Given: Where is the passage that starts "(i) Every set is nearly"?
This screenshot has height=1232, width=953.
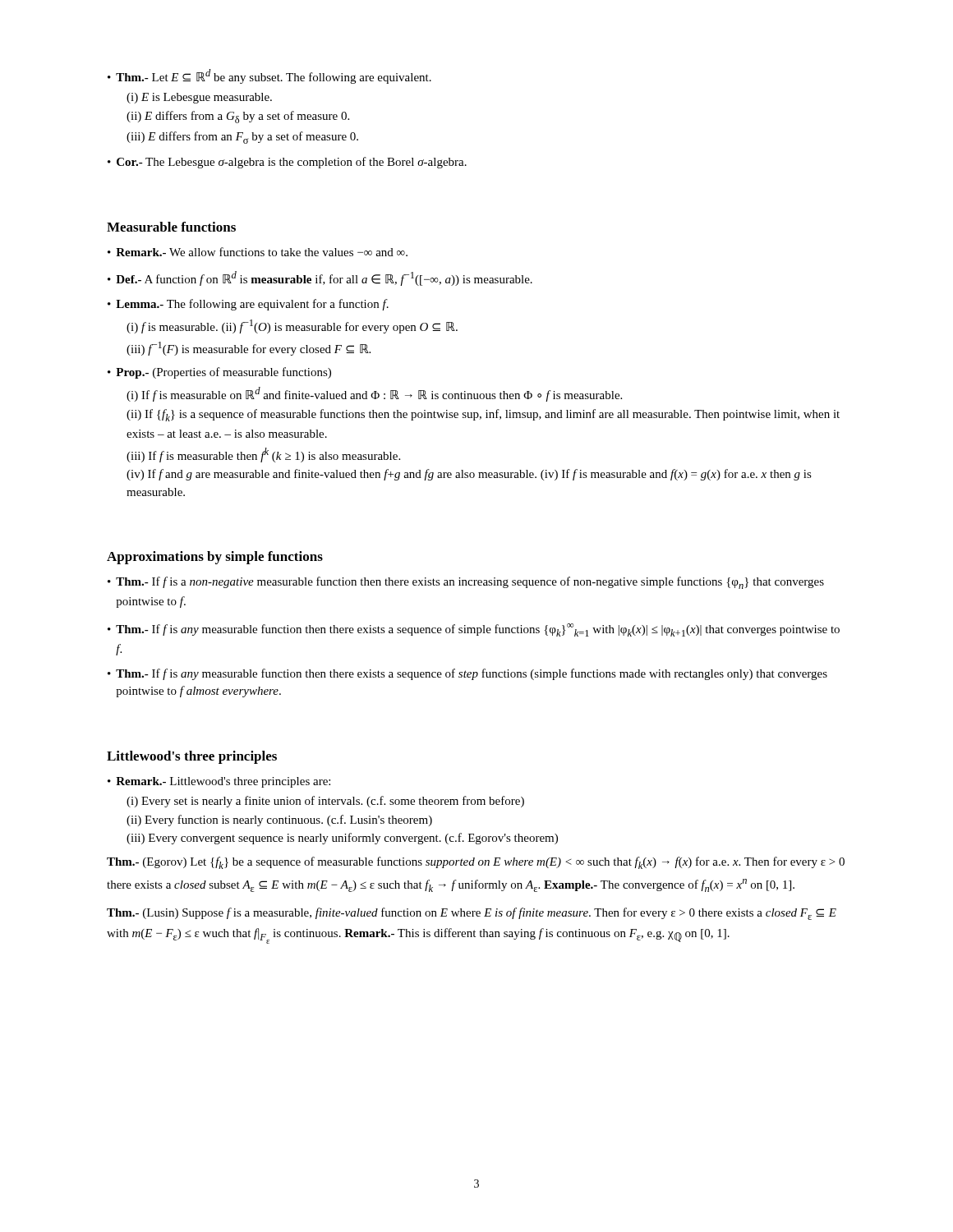Looking at the screenshot, I should 326,801.
